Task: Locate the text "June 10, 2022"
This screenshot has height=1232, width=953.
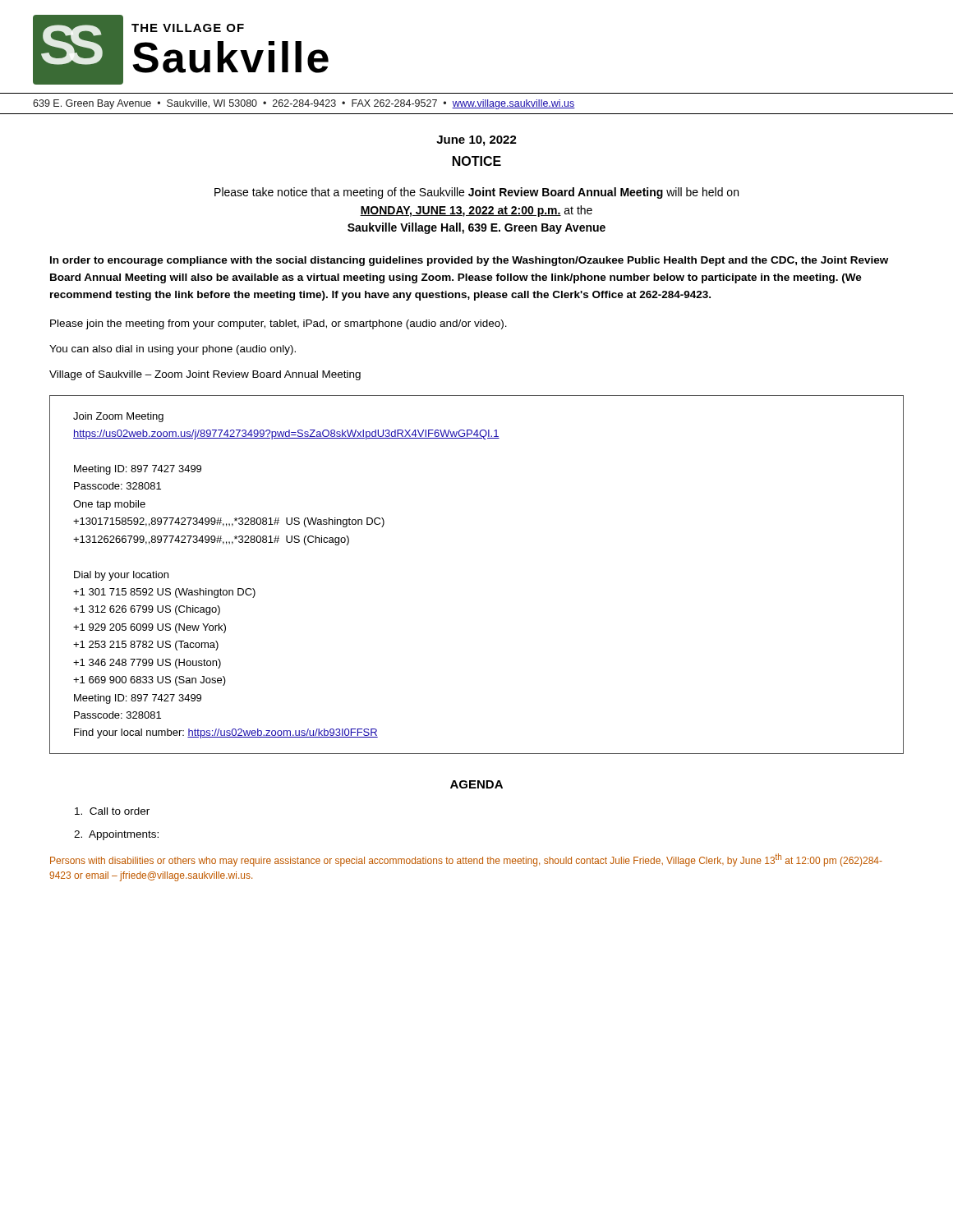Action: (x=476, y=139)
